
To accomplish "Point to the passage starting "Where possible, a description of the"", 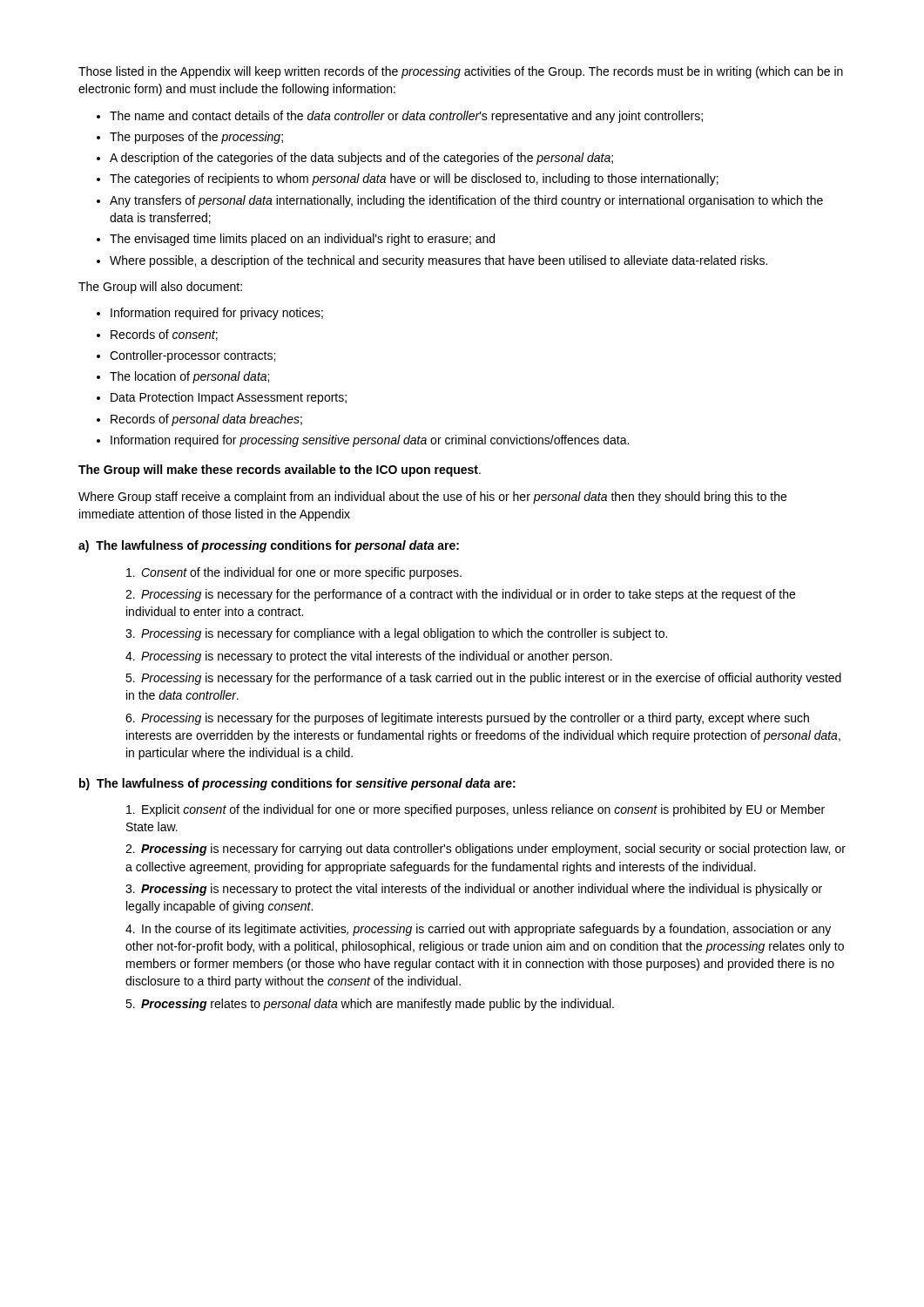I will pyautogui.click(x=439, y=260).
